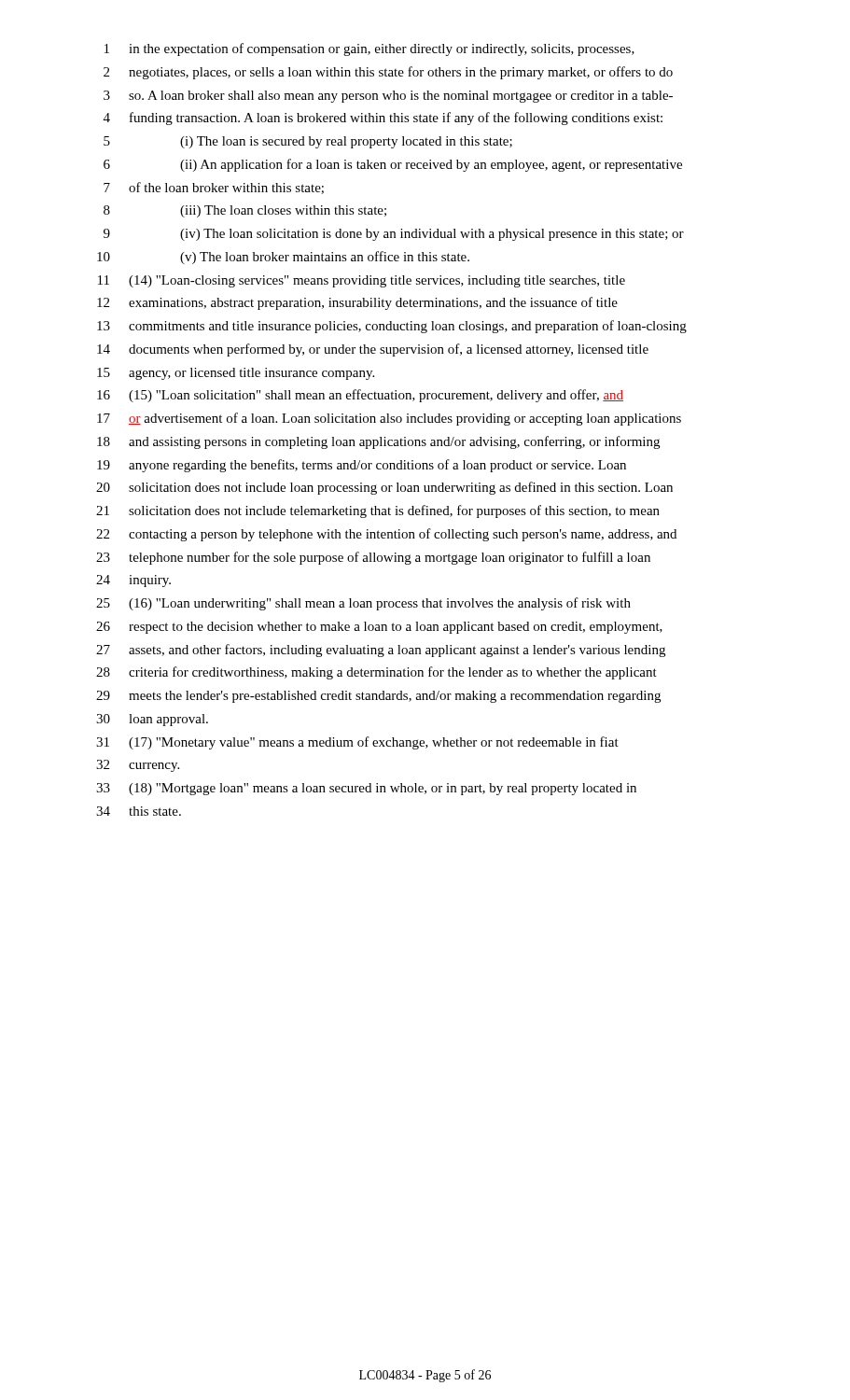
Task: Point to the block beginning "6 (ii) An application for a loan is"
Action: (432, 164)
